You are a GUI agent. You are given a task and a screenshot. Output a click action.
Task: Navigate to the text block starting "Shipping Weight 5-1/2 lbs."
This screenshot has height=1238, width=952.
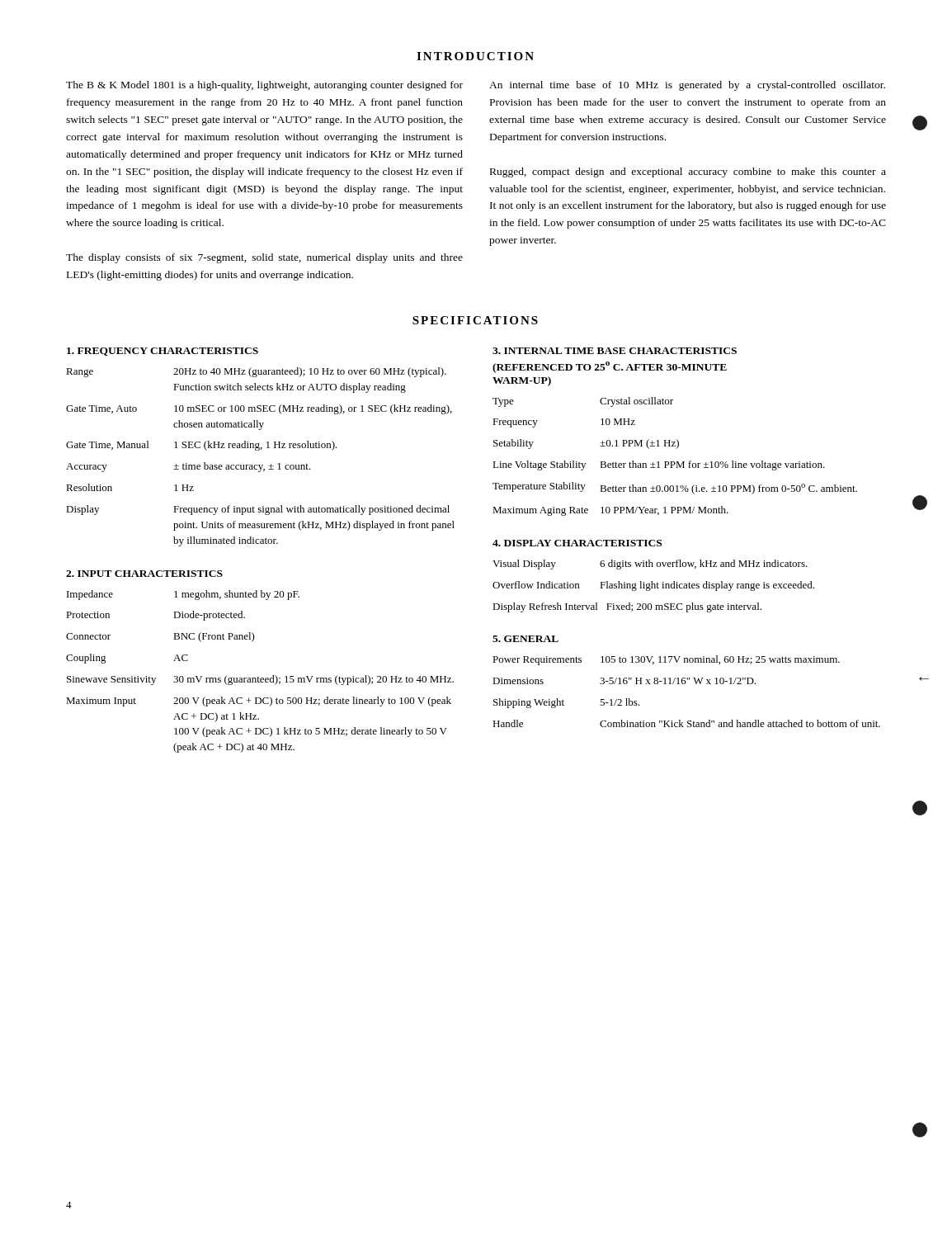click(566, 703)
